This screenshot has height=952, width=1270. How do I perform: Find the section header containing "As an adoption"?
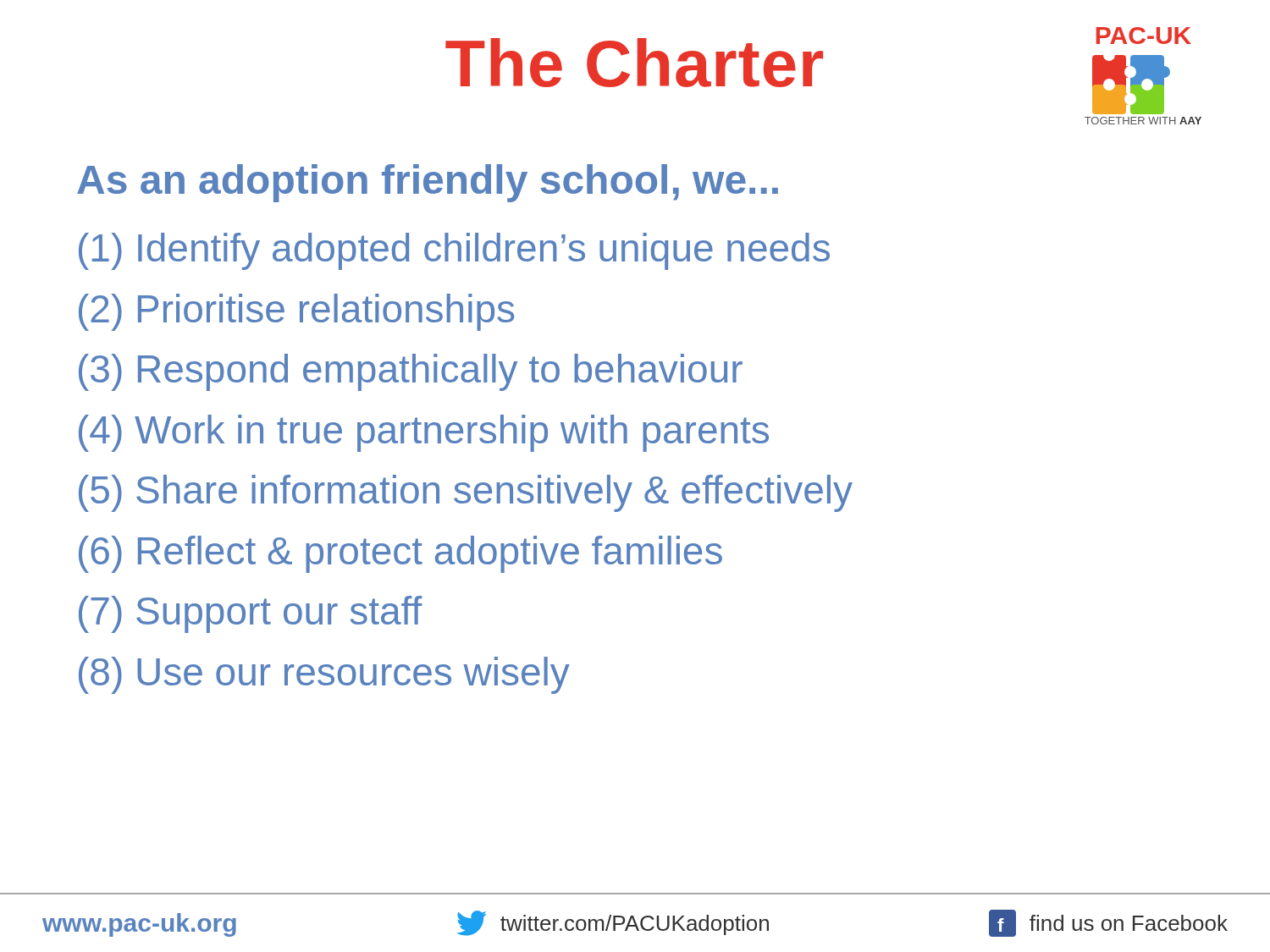[428, 180]
